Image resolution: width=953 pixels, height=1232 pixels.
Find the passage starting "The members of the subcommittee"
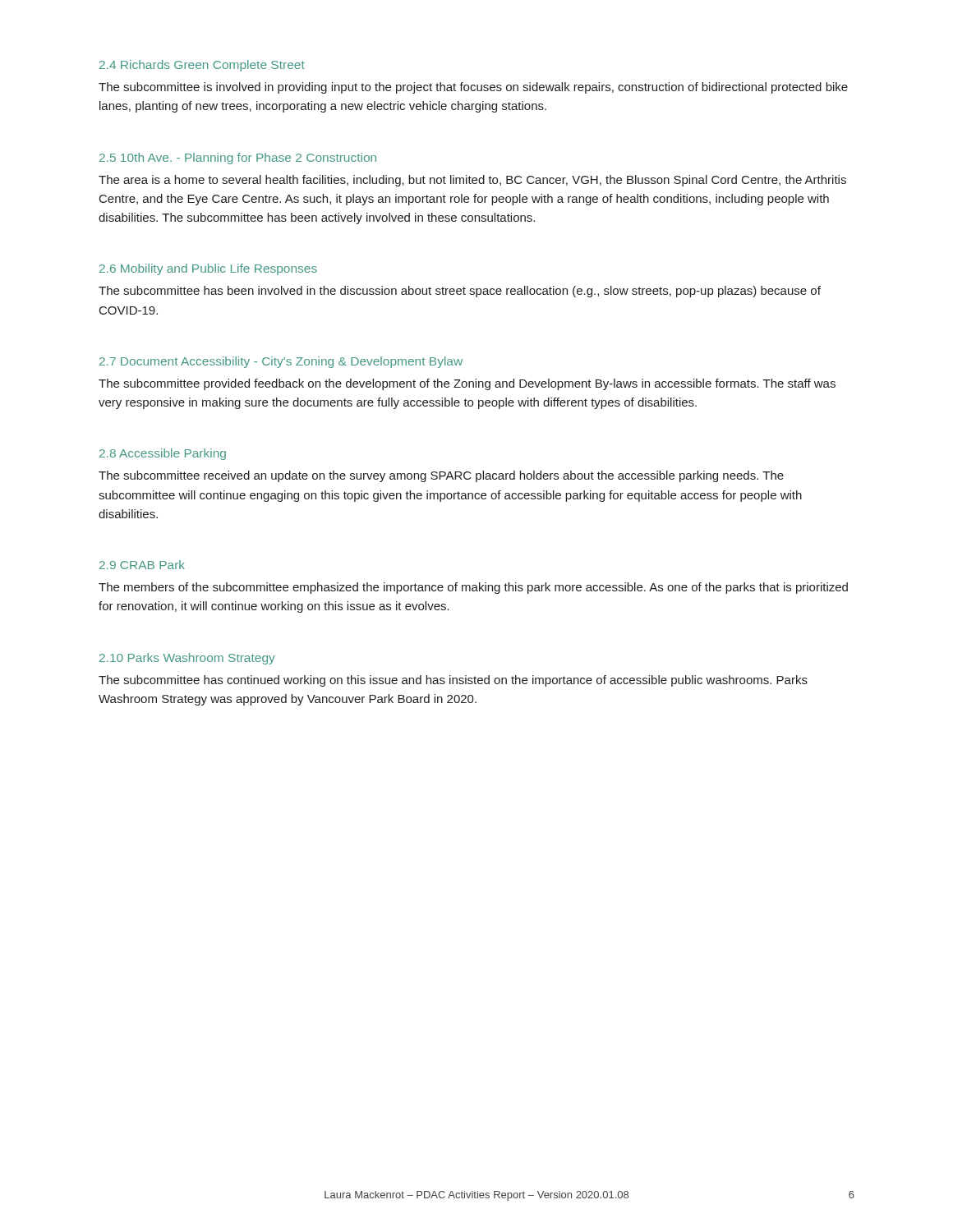[474, 596]
